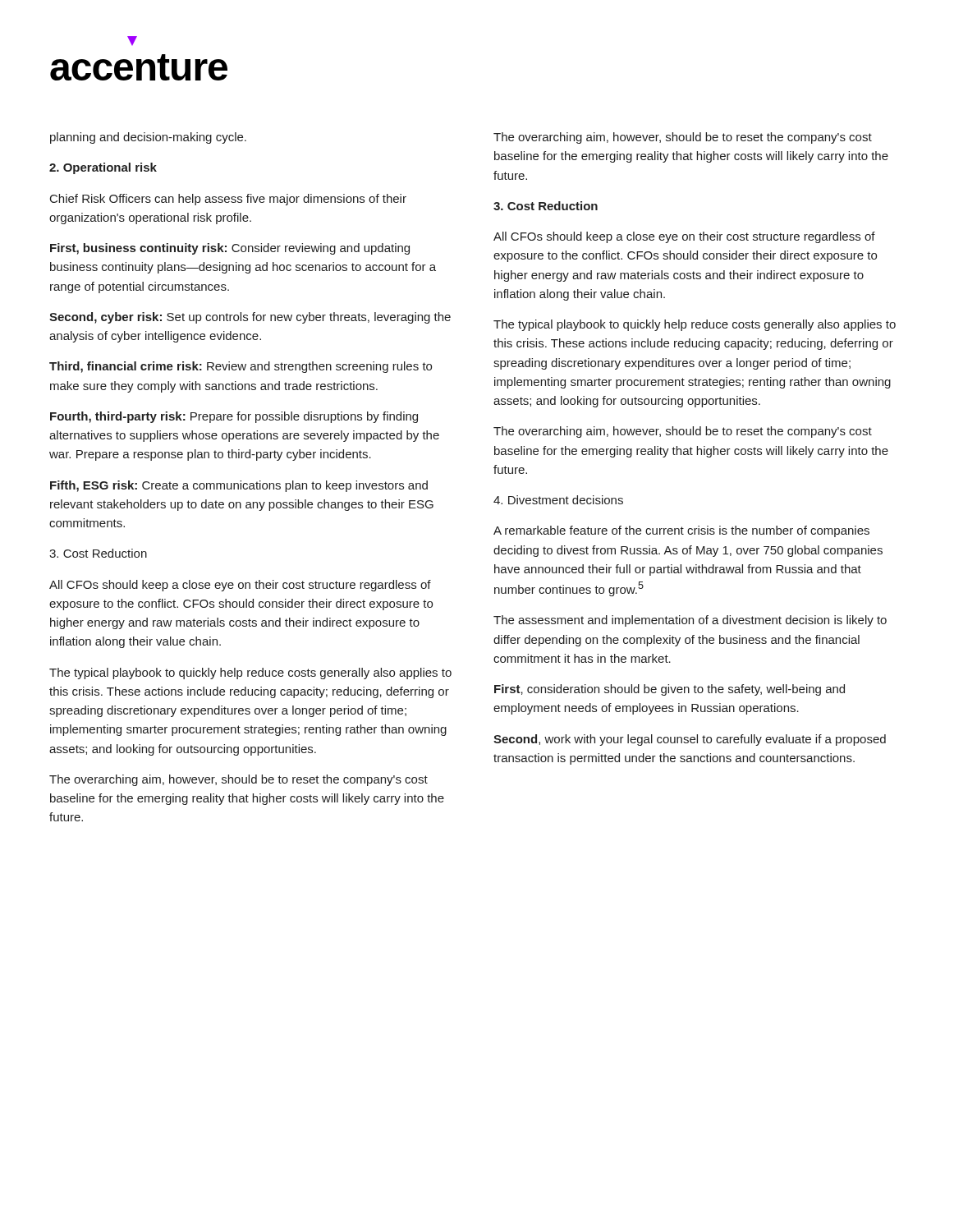Point to the block beginning "A remarkable feature of the current"
Image resolution: width=954 pixels, height=1232 pixels.
click(x=699, y=560)
